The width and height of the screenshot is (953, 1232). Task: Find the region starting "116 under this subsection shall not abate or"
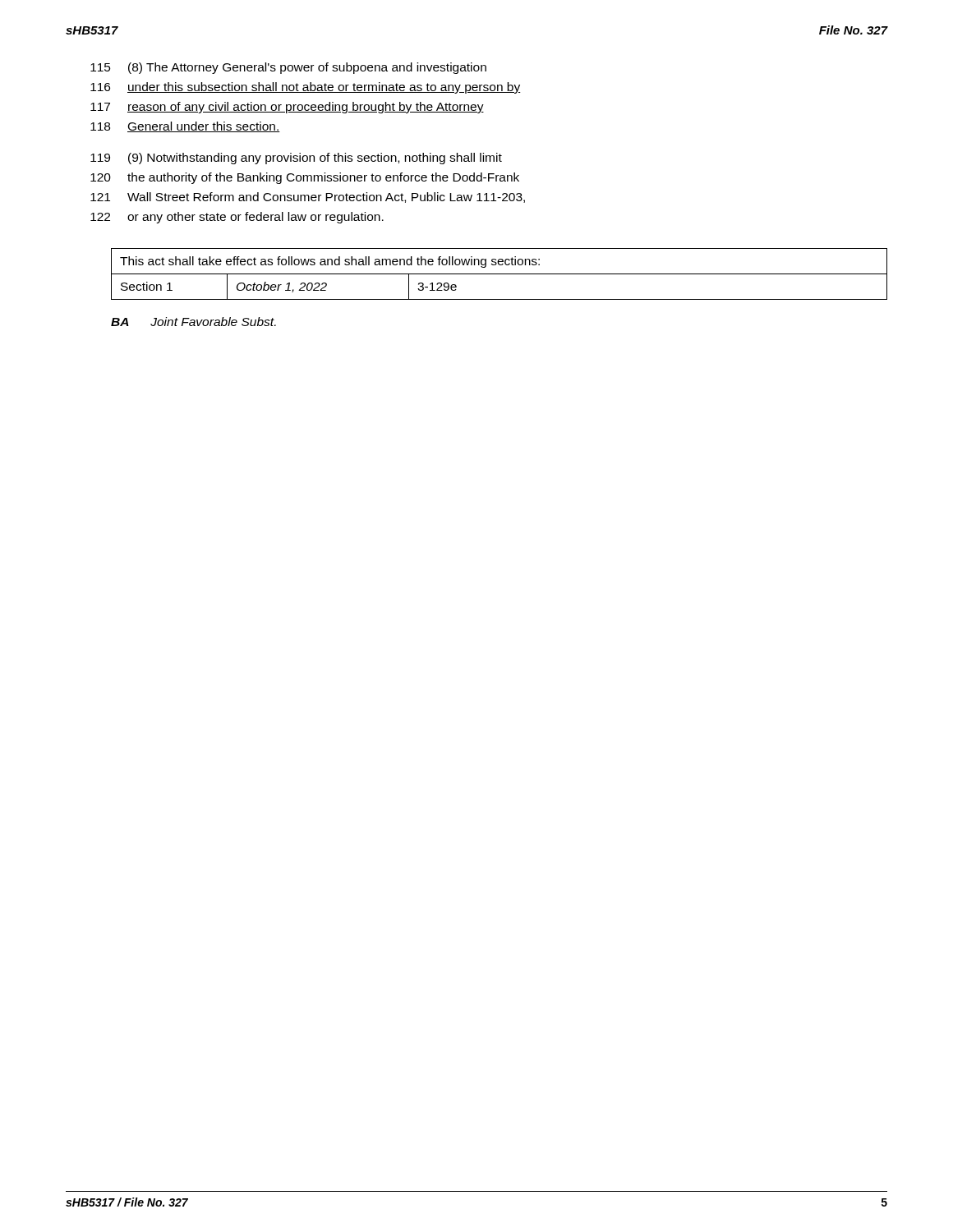476,87
